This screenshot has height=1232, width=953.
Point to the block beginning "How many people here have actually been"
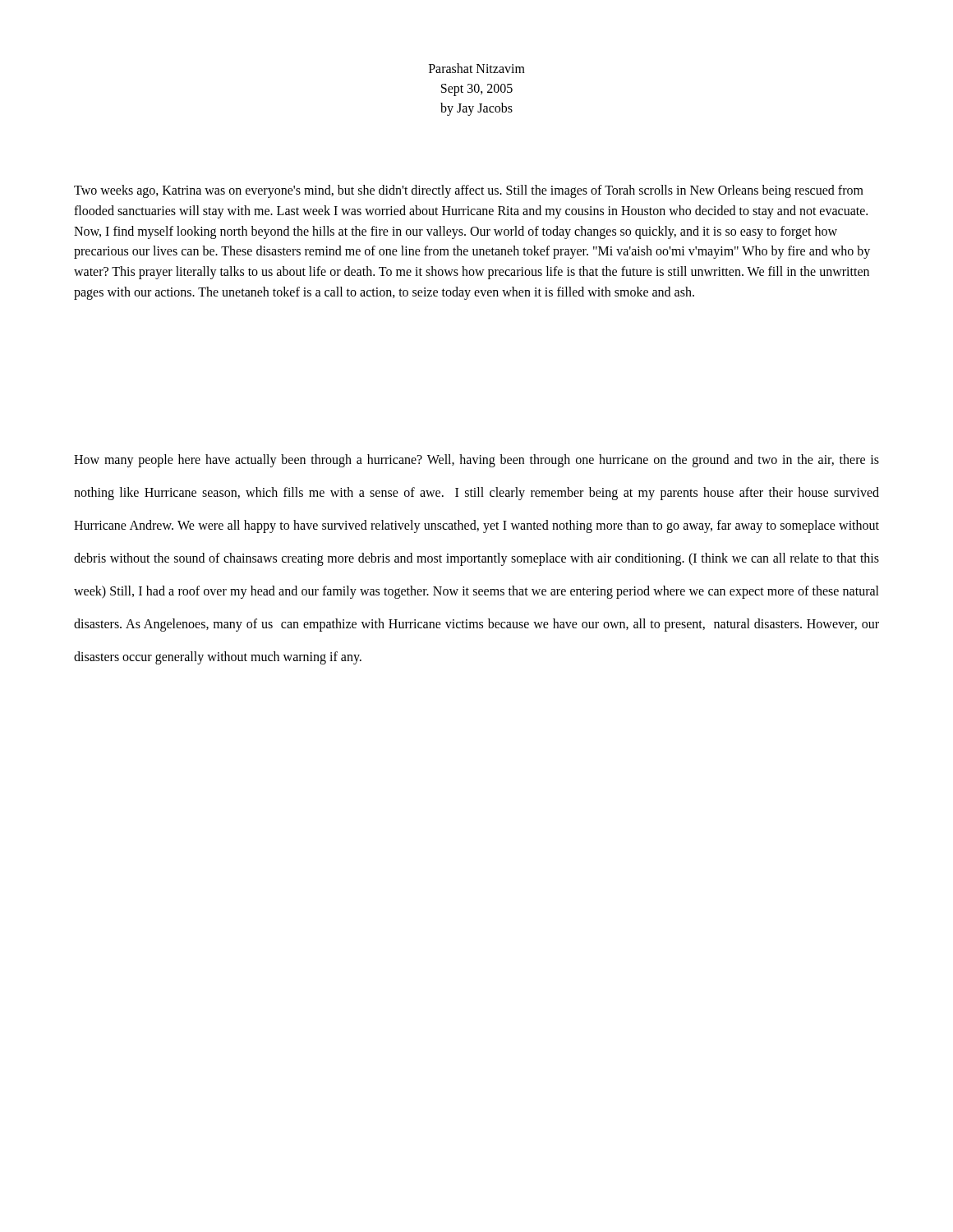(x=476, y=558)
